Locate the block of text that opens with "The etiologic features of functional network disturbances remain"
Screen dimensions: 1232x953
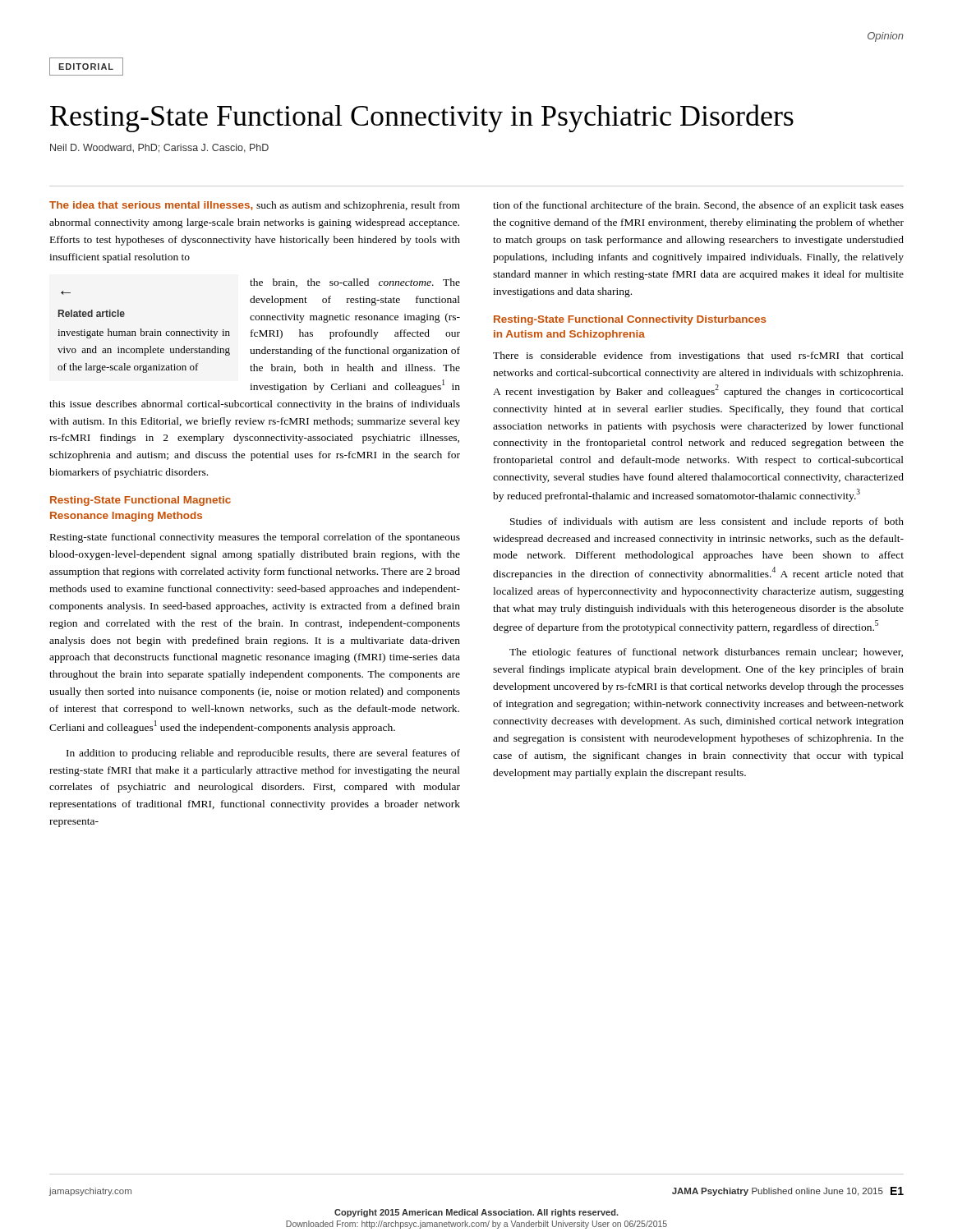698,712
